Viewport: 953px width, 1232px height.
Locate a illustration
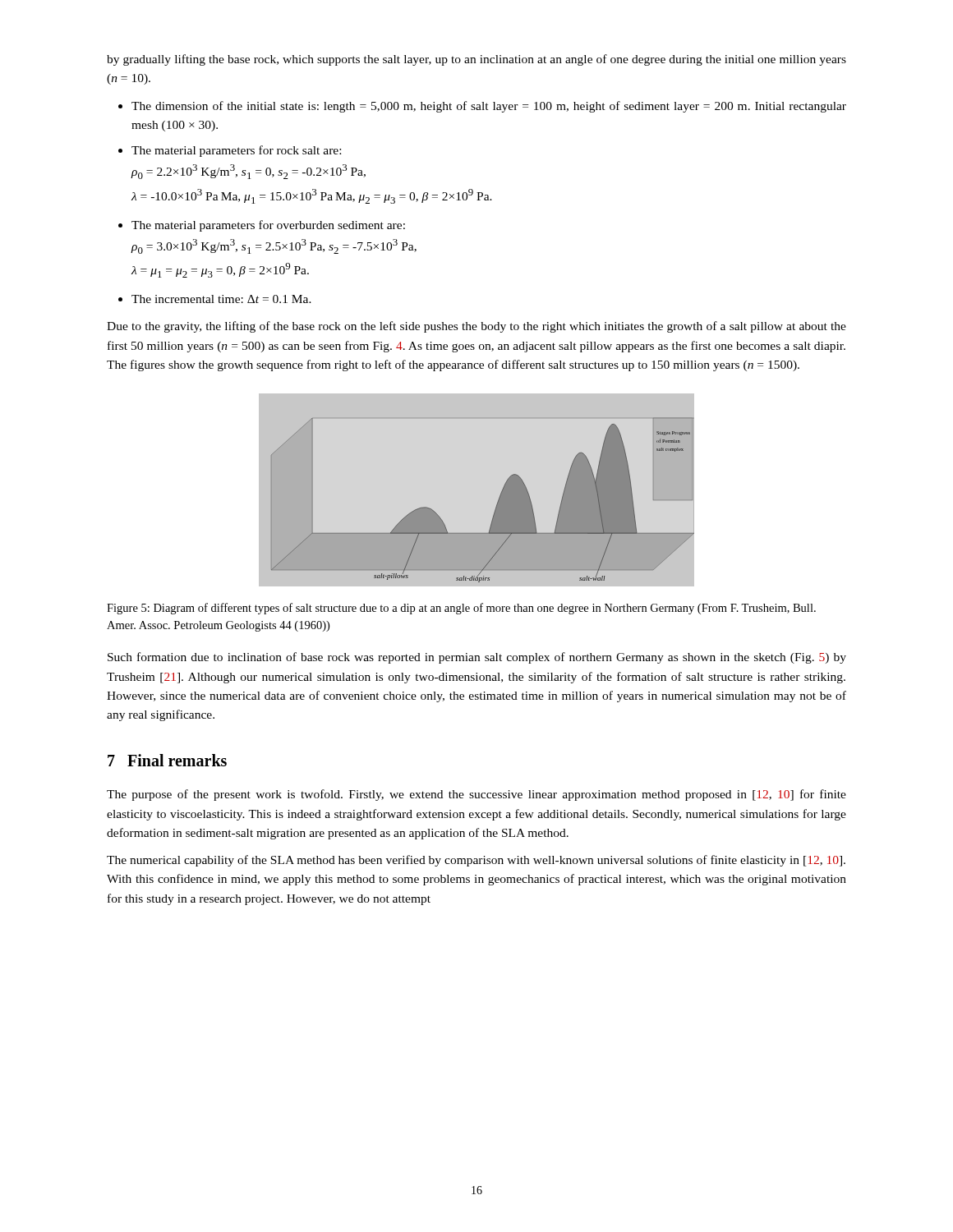tap(476, 492)
